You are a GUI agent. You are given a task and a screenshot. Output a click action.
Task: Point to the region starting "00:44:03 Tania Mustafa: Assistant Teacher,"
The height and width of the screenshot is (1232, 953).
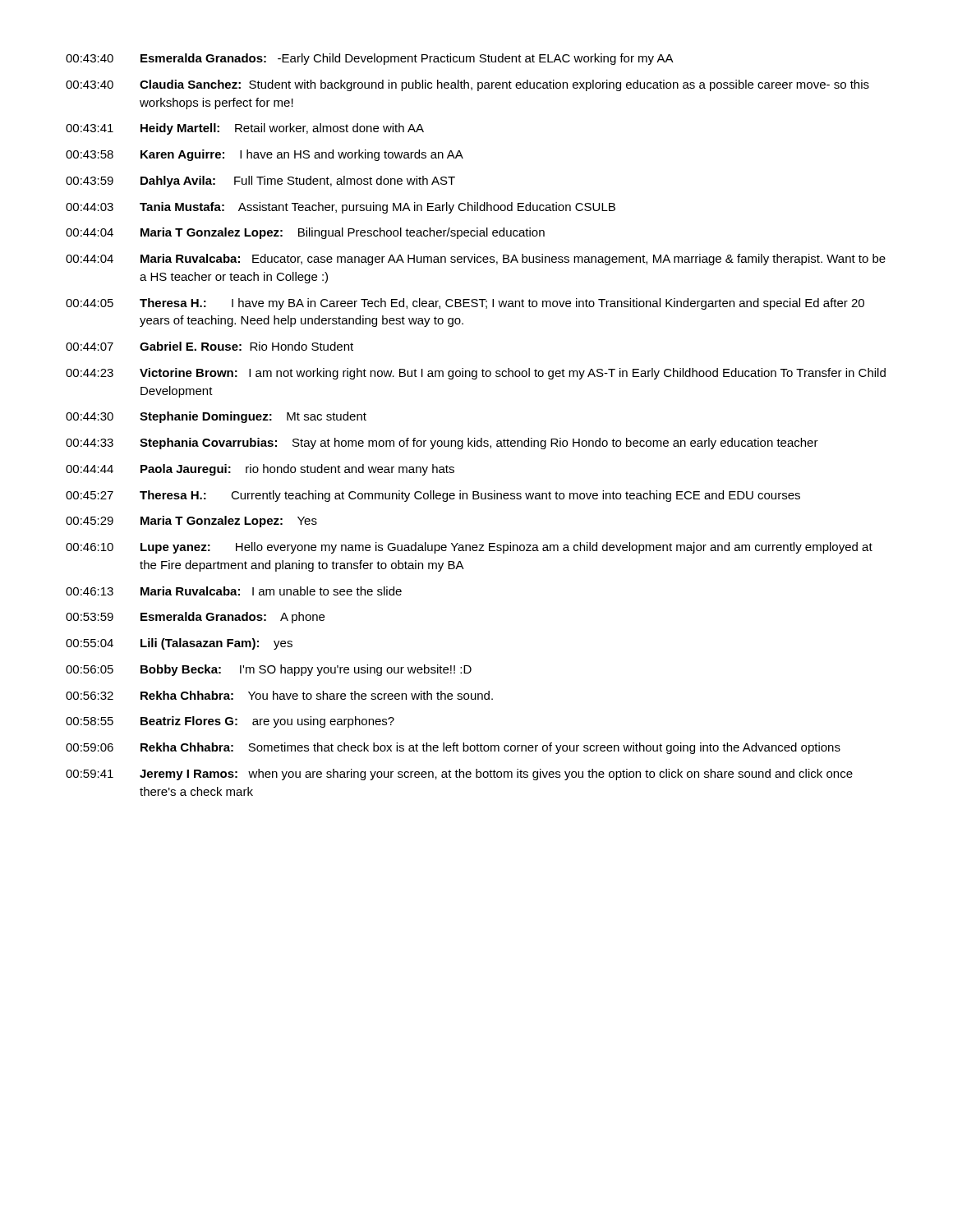pyautogui.click(x=476, y=206)
